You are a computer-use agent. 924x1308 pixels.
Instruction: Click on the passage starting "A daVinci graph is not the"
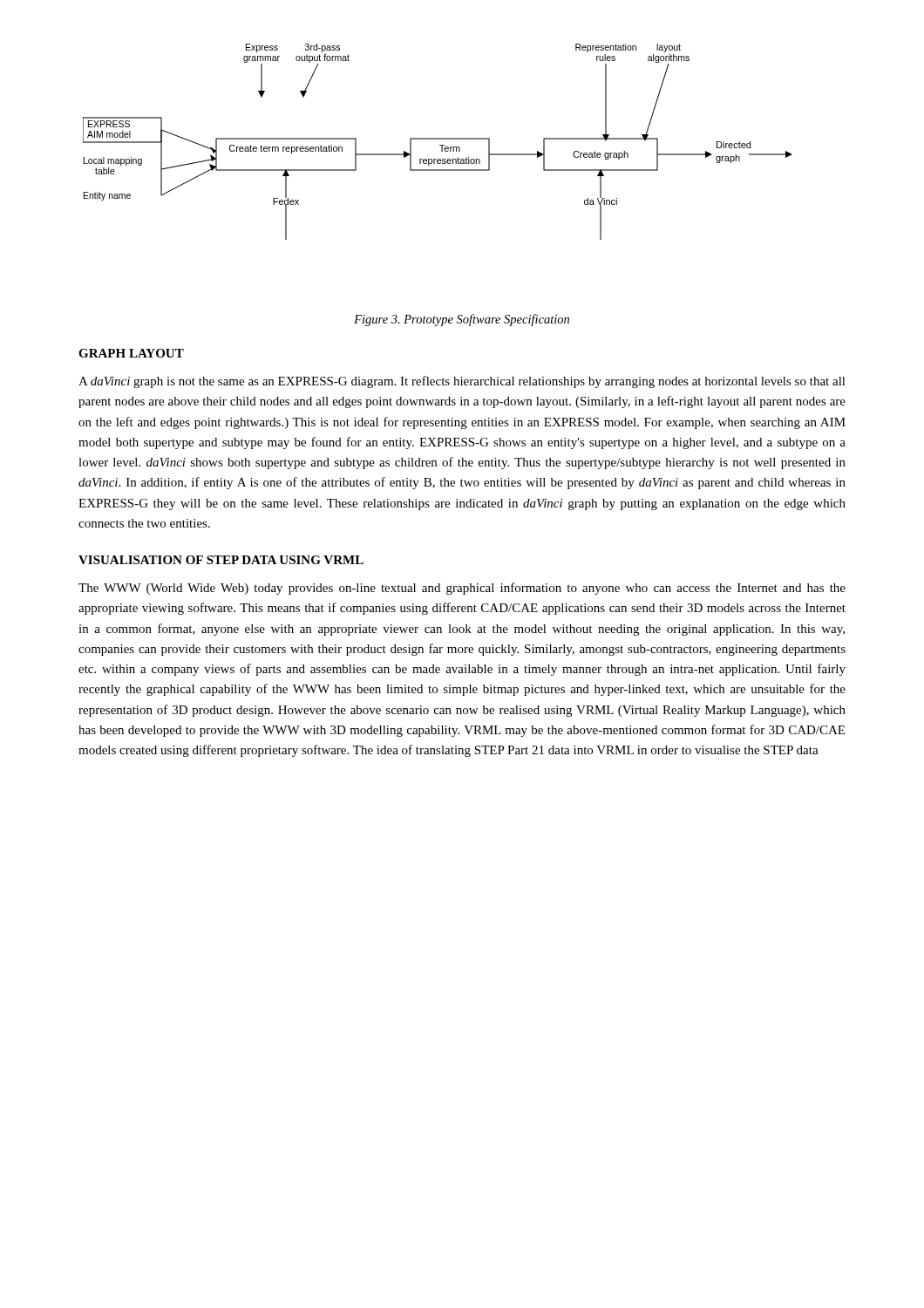[462, 452]
